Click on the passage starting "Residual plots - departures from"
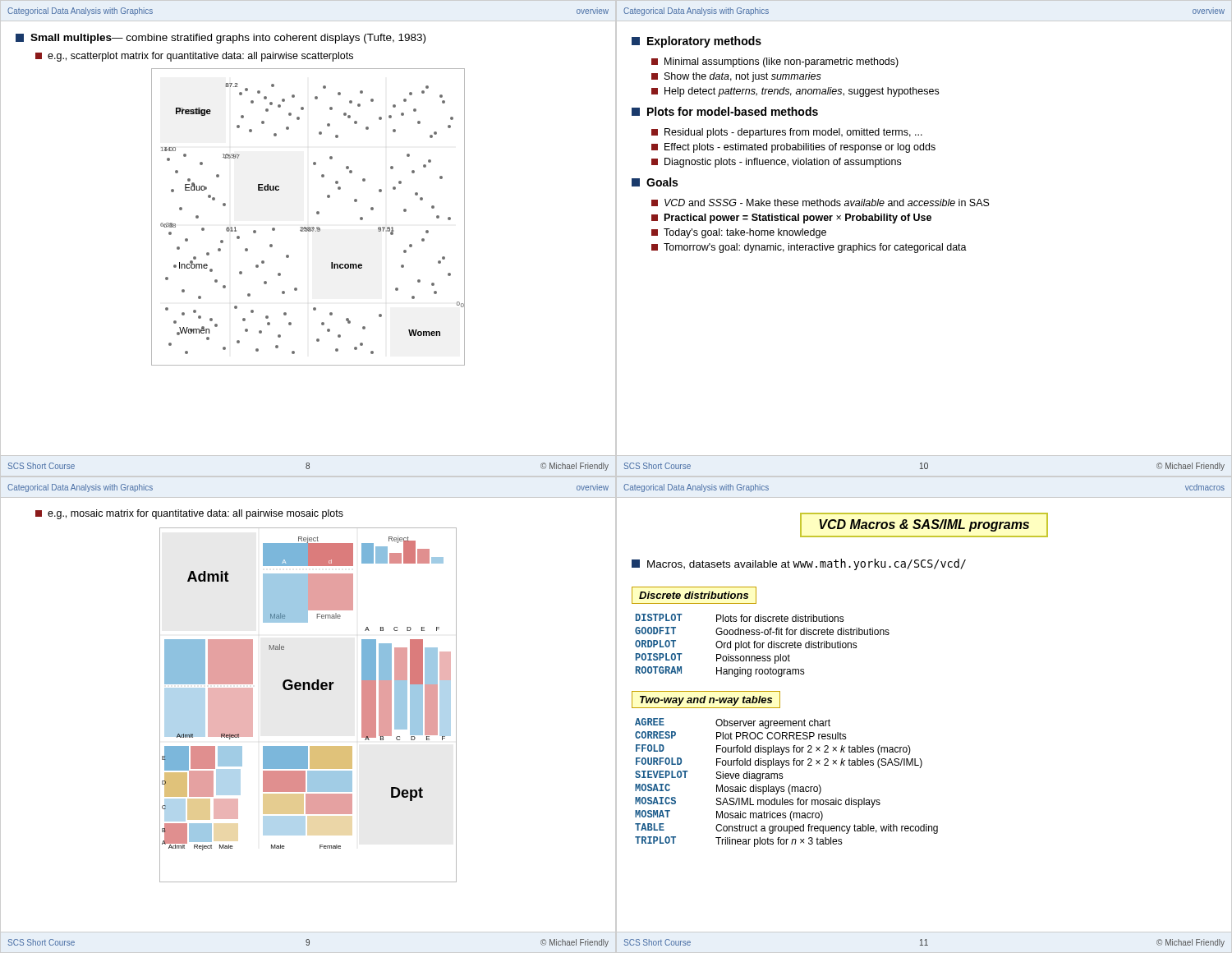 click(787, 132)
